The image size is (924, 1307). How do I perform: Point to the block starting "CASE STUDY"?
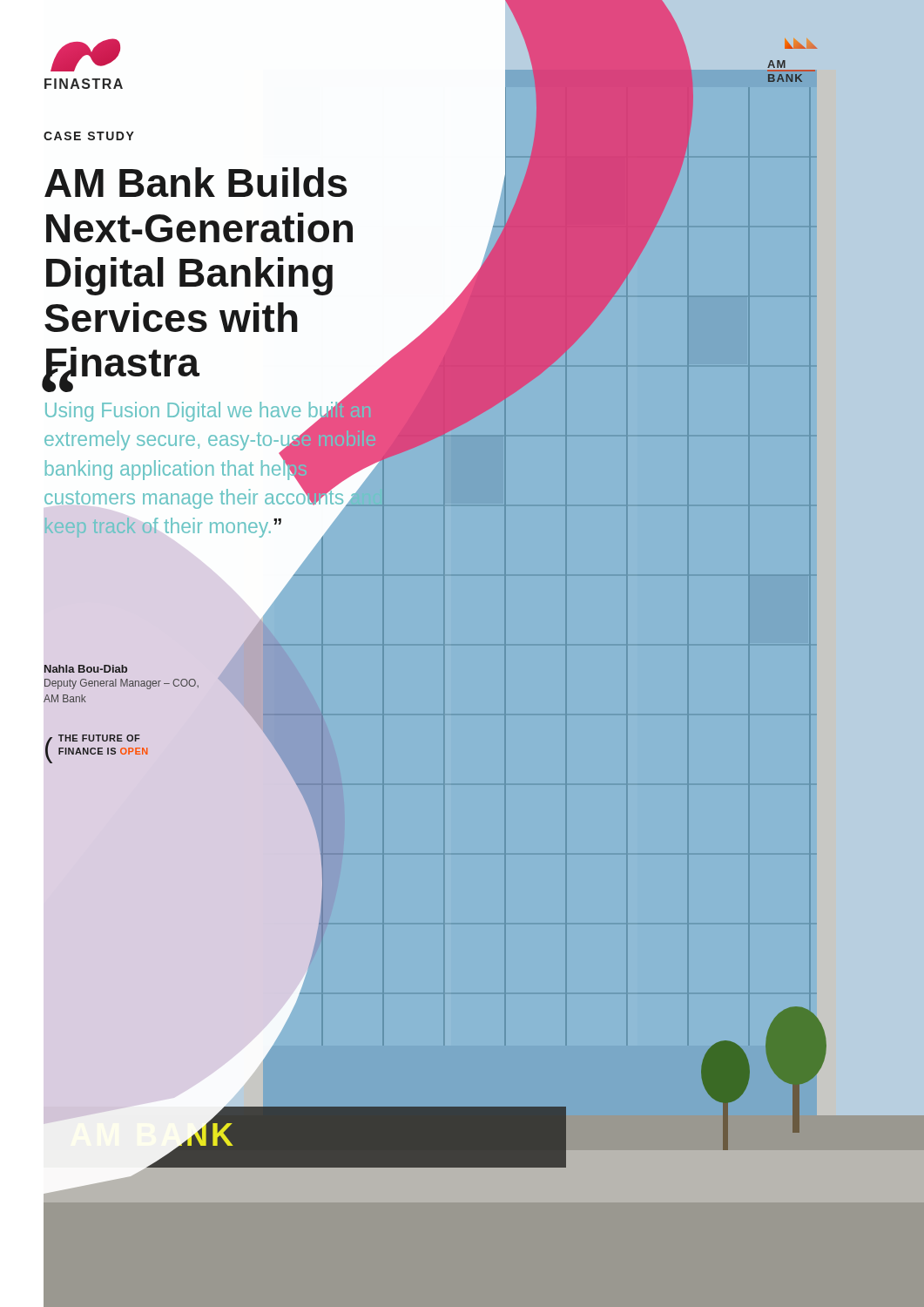(89, 136)
